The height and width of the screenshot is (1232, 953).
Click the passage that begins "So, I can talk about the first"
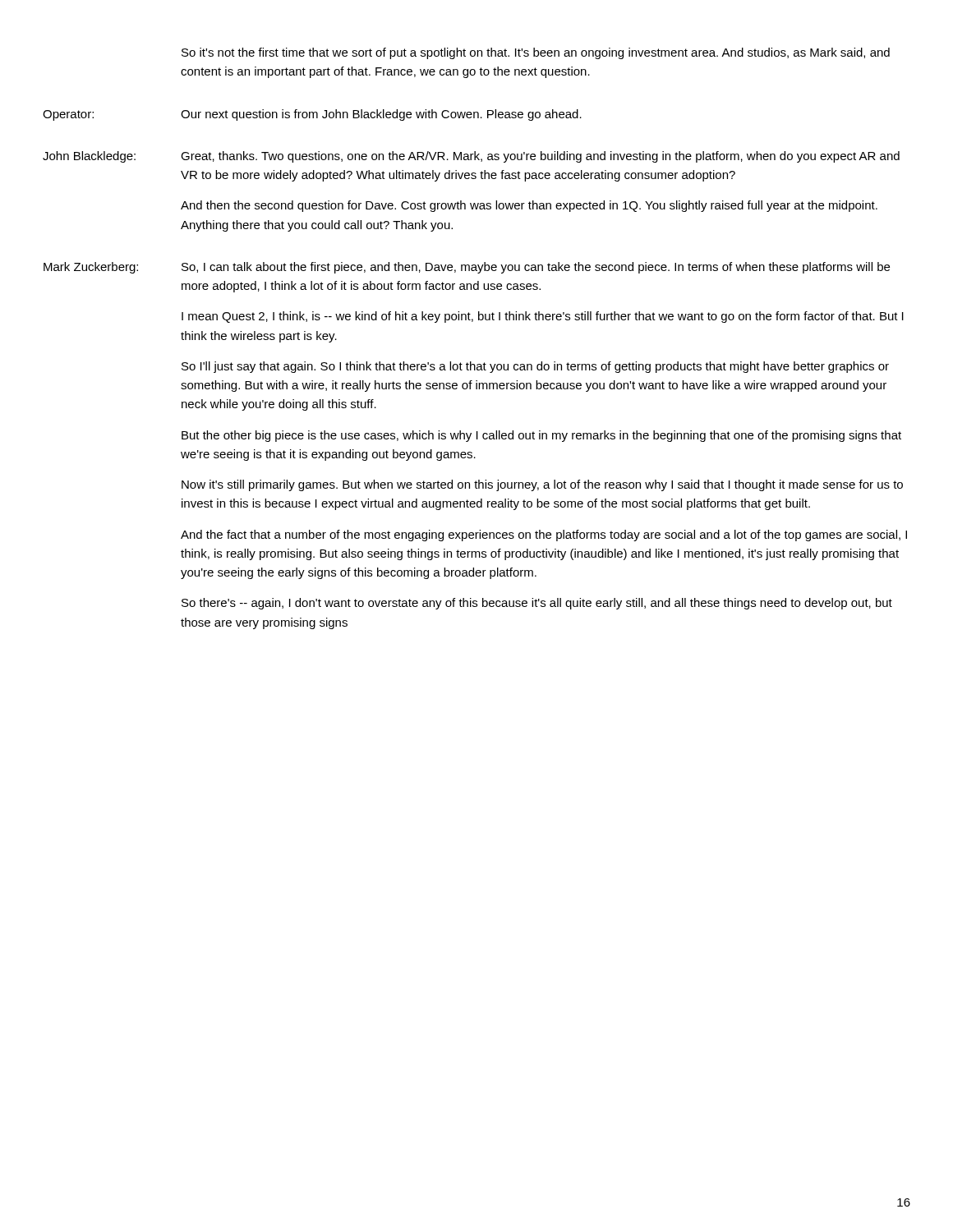click(546, 444)
